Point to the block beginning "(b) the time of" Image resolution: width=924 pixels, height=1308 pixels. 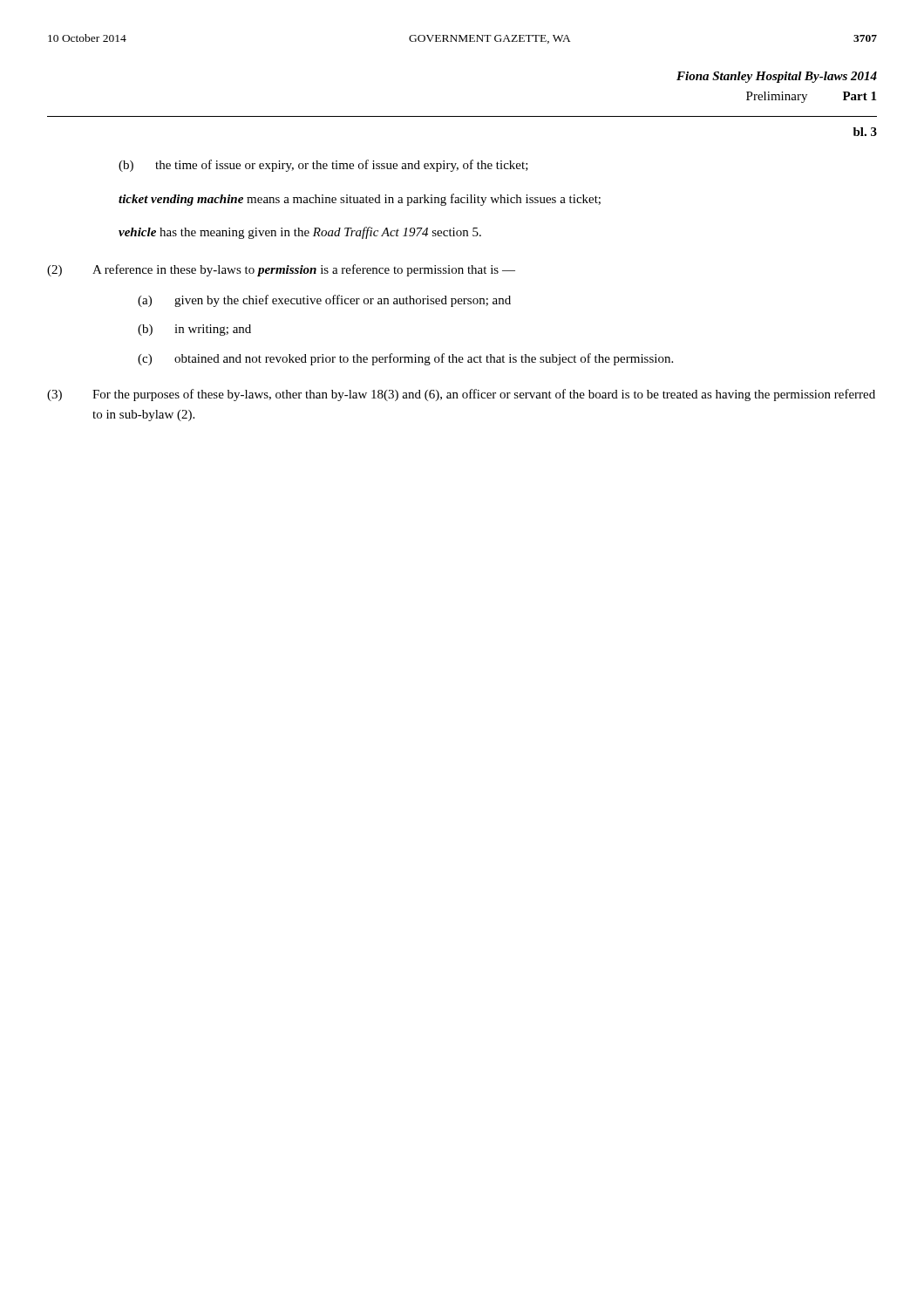tap(324, 165)
